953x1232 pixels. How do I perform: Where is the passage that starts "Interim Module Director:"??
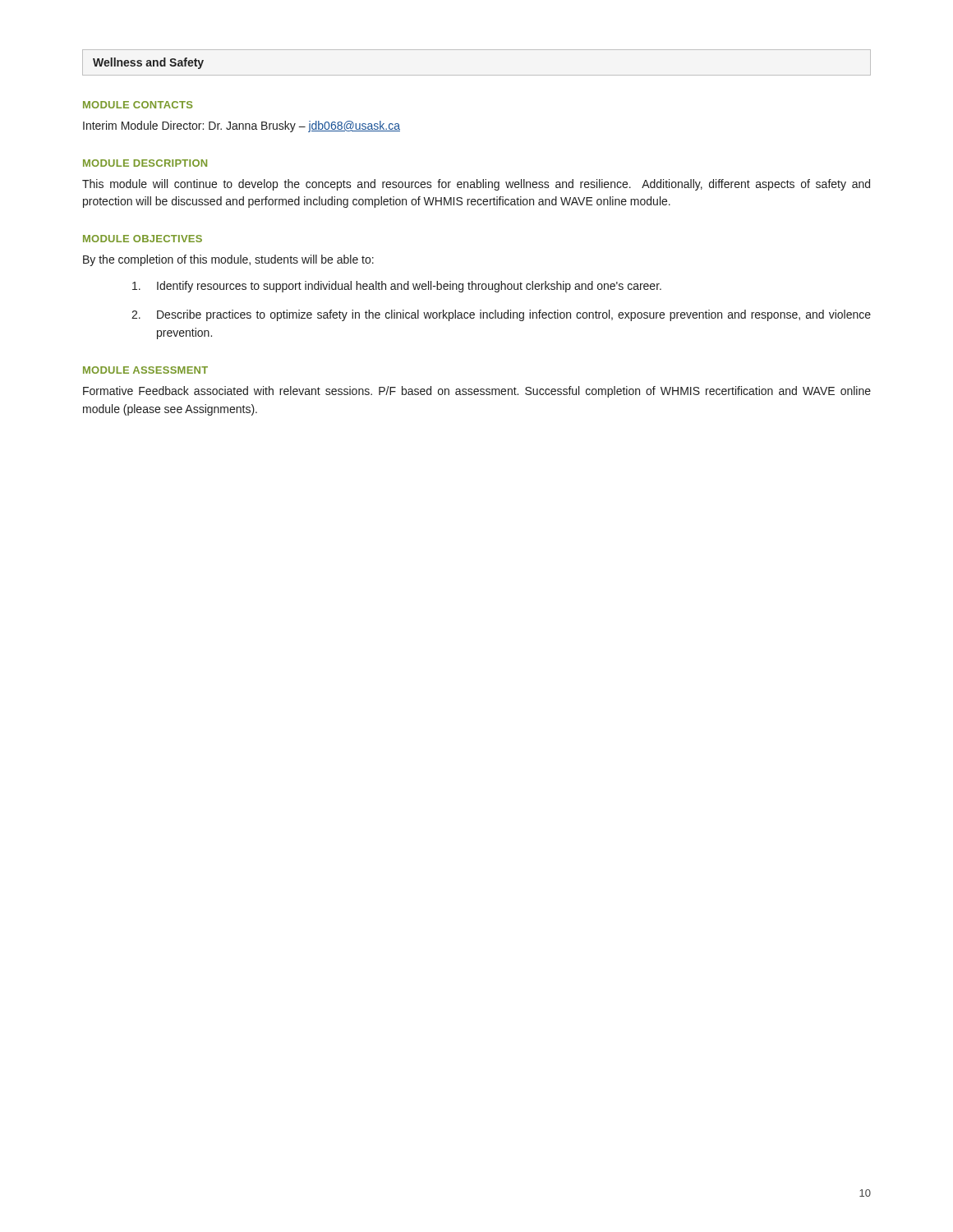click(x=241, y=126)
